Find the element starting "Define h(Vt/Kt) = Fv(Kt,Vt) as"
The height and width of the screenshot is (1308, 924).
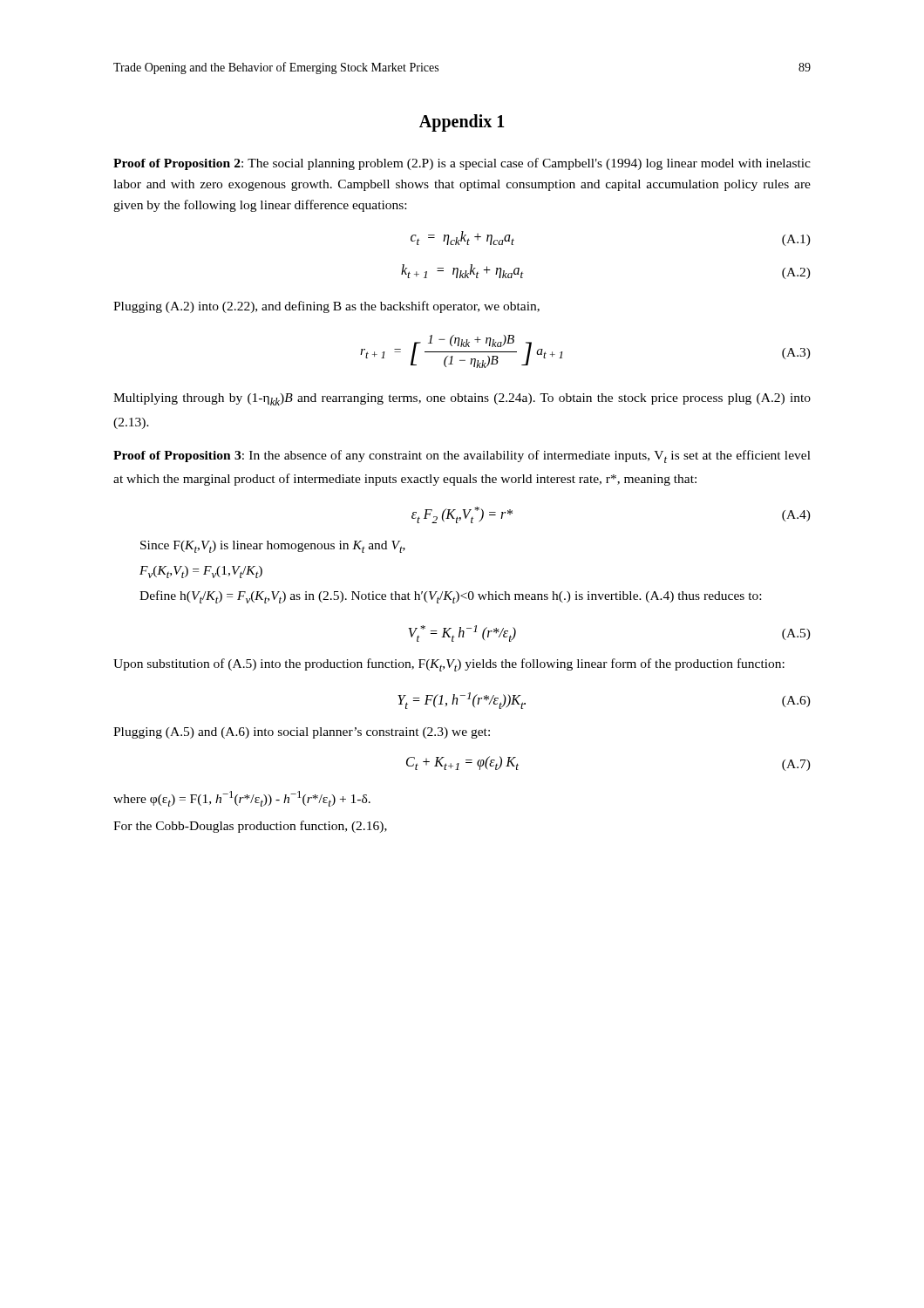click(451, 597)
